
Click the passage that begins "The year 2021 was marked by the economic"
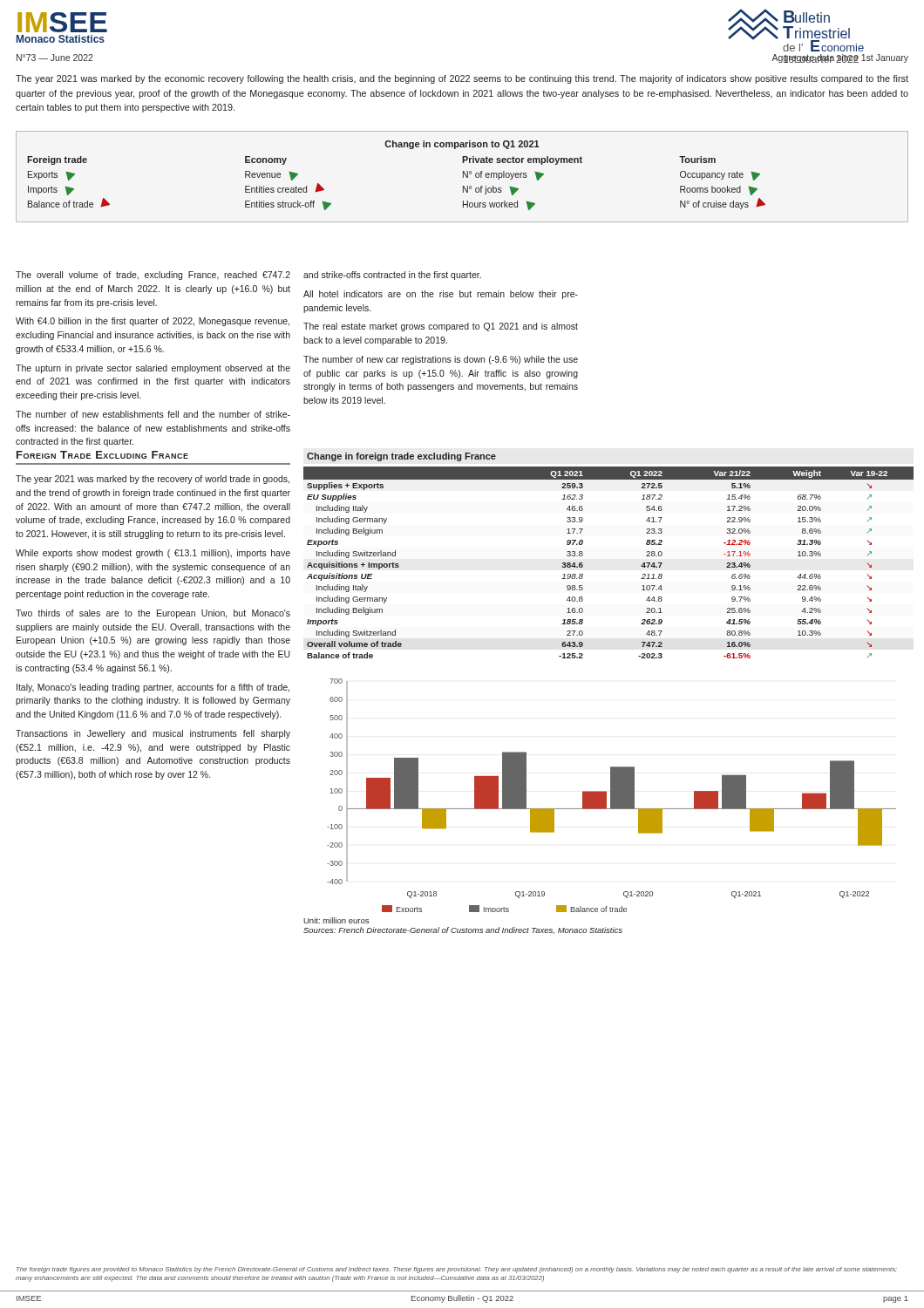[462, 93]
